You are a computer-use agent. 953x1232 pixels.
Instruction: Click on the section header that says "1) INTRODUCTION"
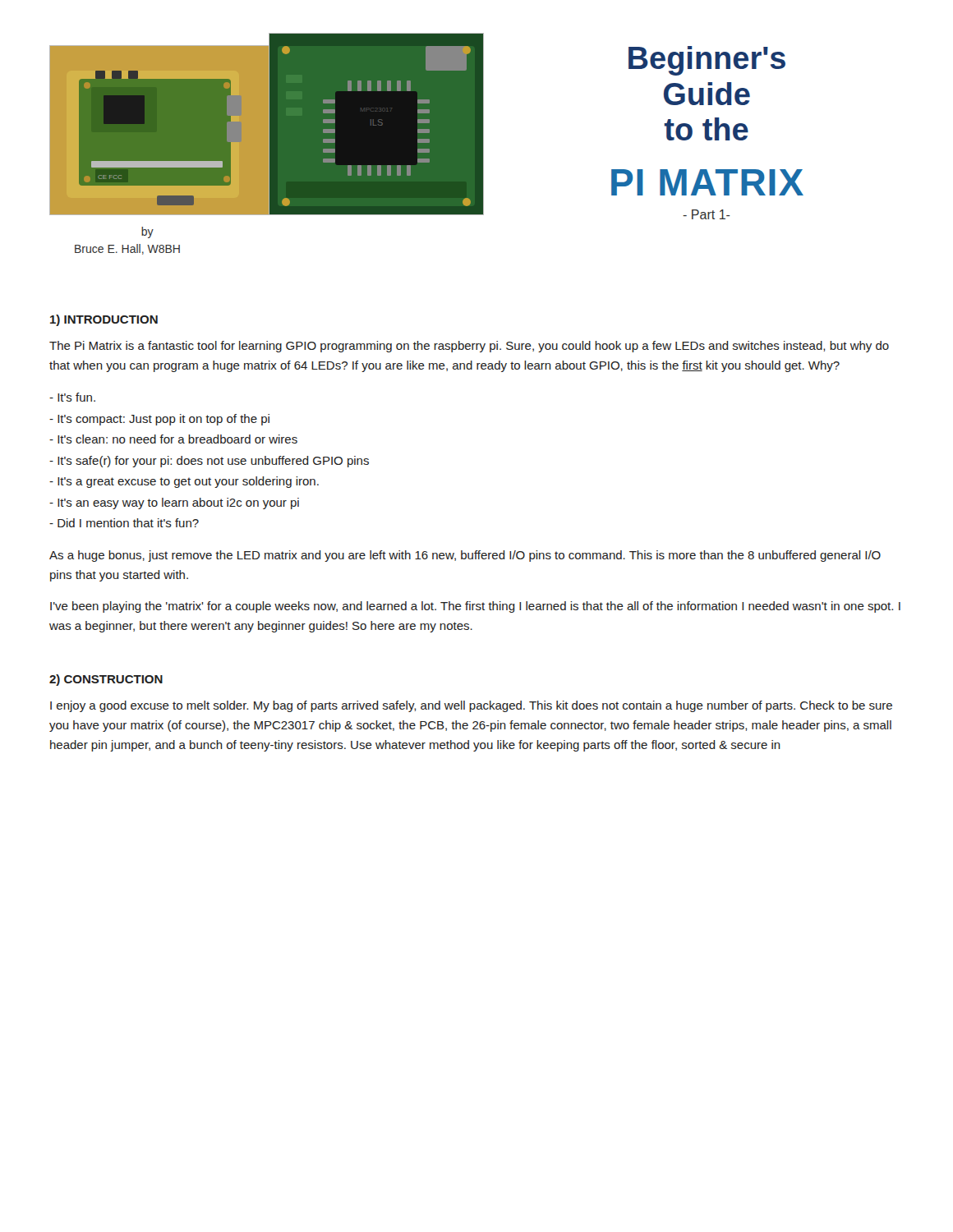click(104, 319)
